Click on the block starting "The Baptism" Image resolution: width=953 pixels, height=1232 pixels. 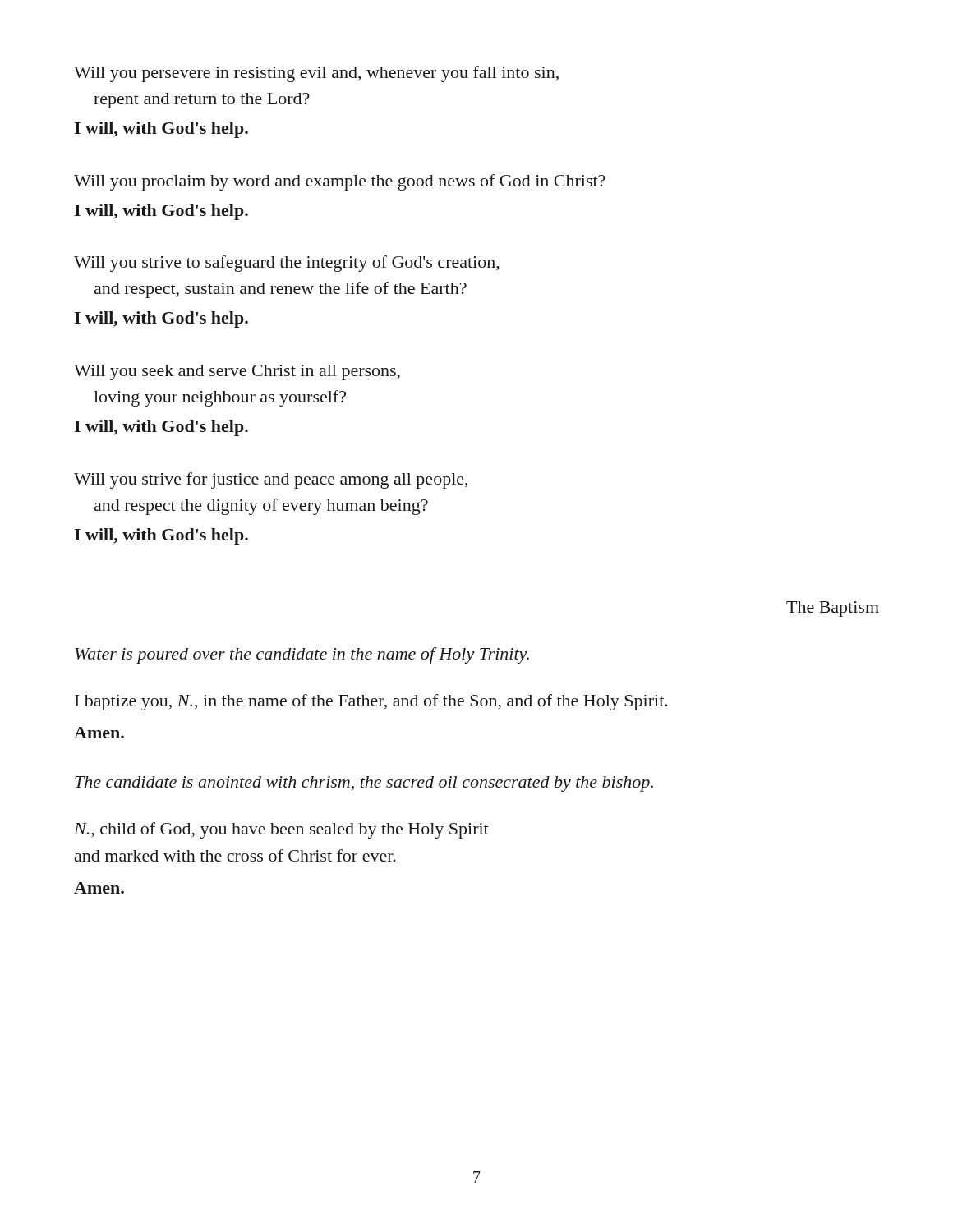[833, 607]
